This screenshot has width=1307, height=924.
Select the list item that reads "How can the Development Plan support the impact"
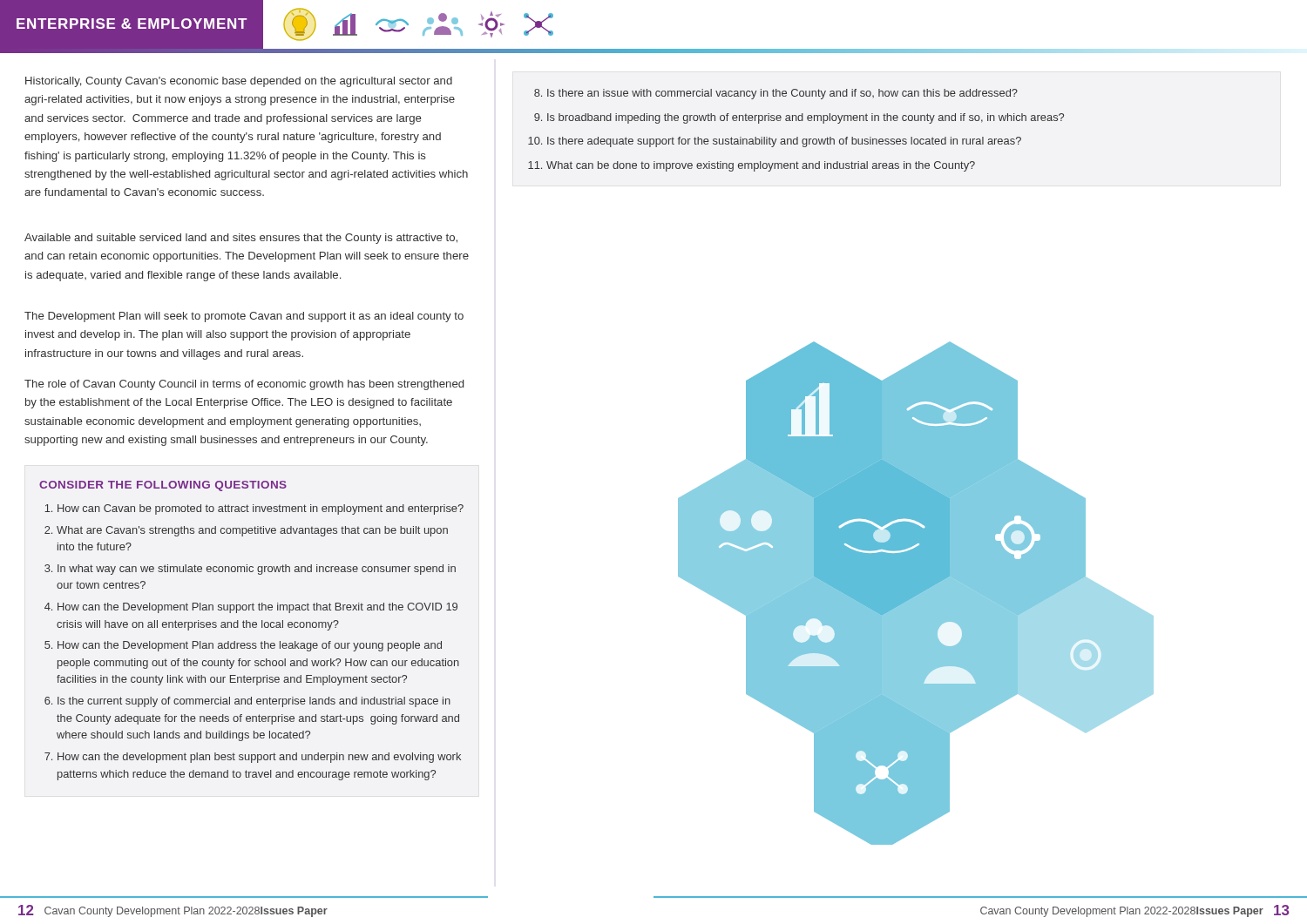(x=257, y=615)
